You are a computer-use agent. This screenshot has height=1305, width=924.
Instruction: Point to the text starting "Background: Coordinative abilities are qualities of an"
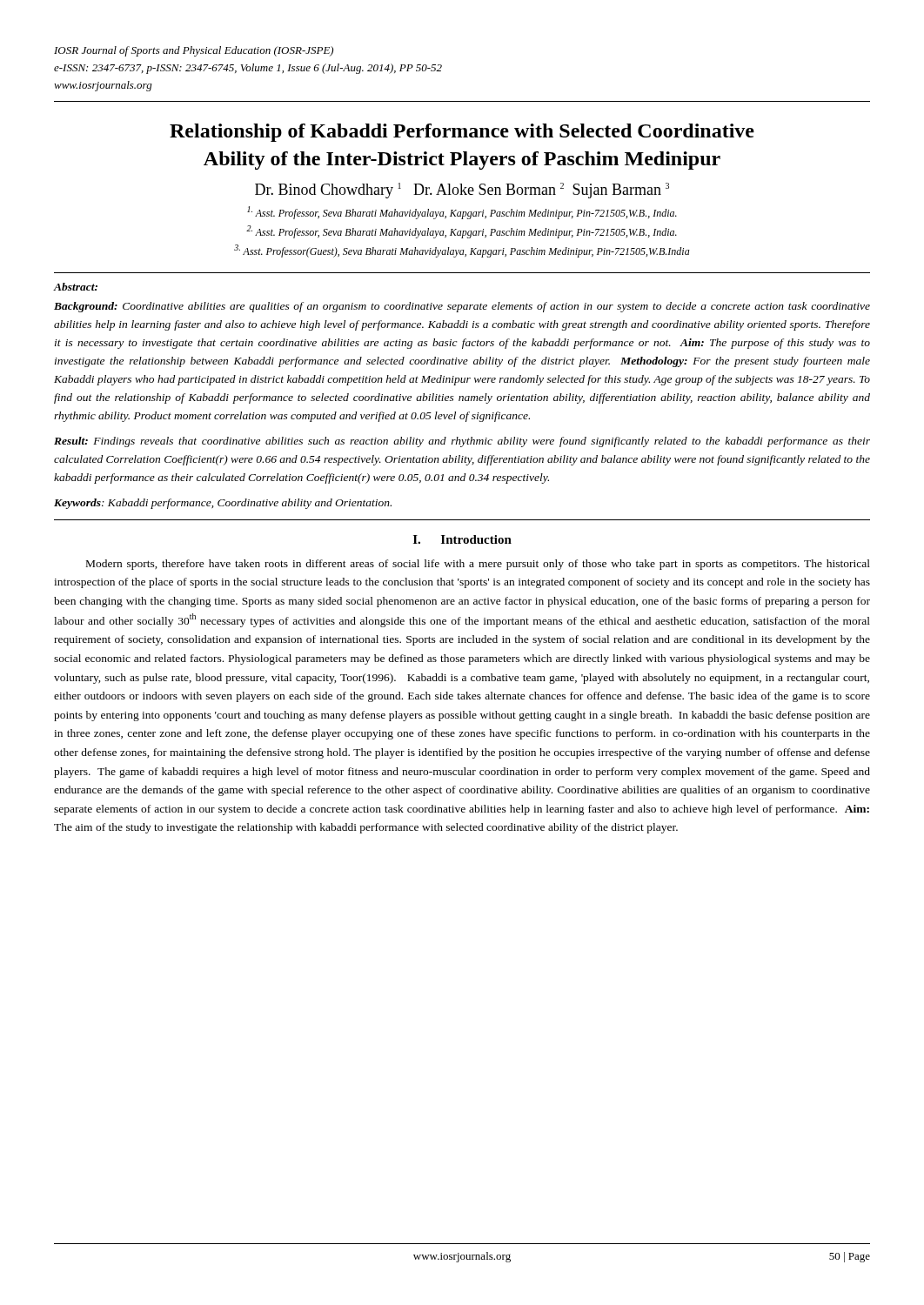point(462,405)
